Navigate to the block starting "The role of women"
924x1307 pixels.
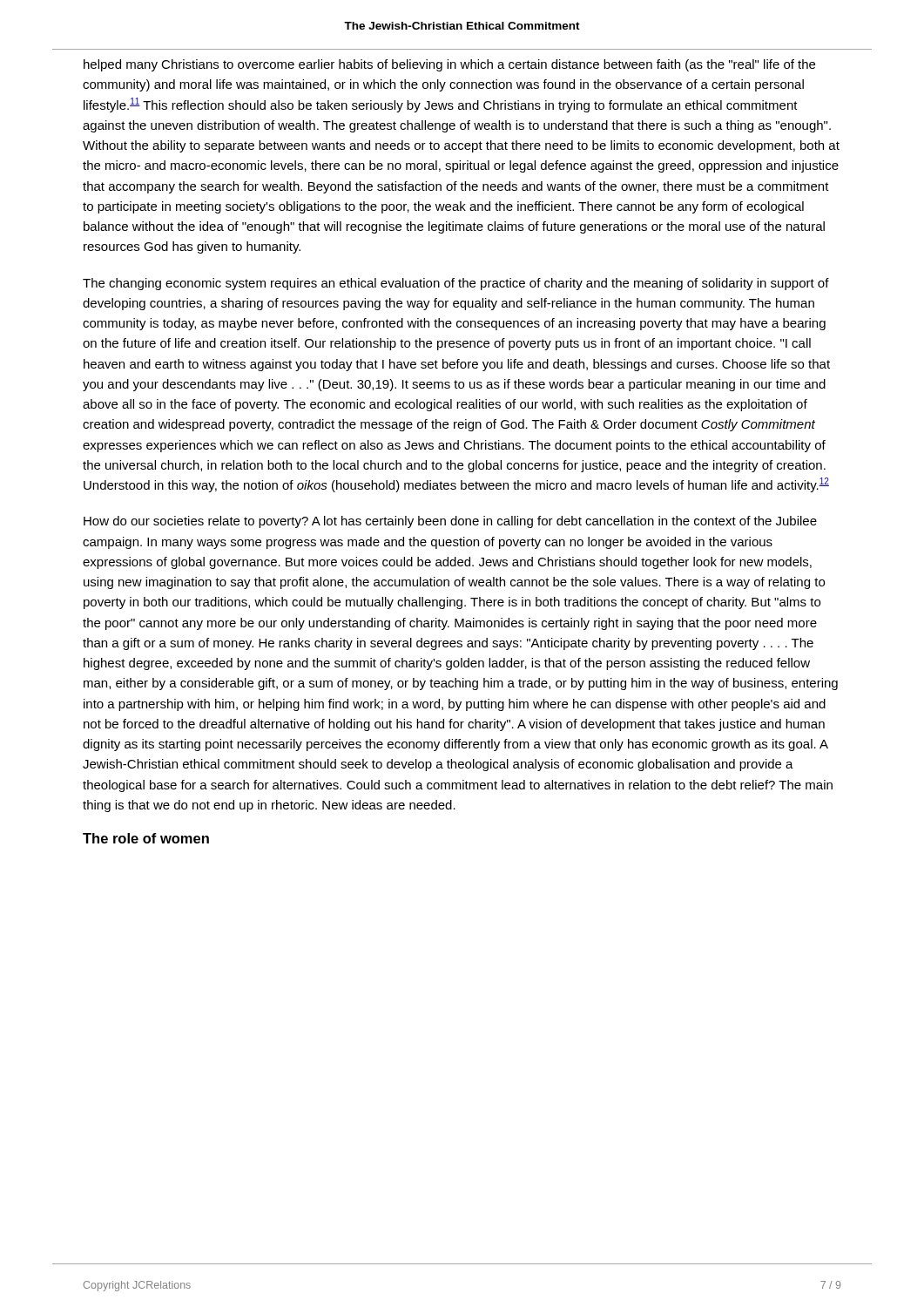146,838
